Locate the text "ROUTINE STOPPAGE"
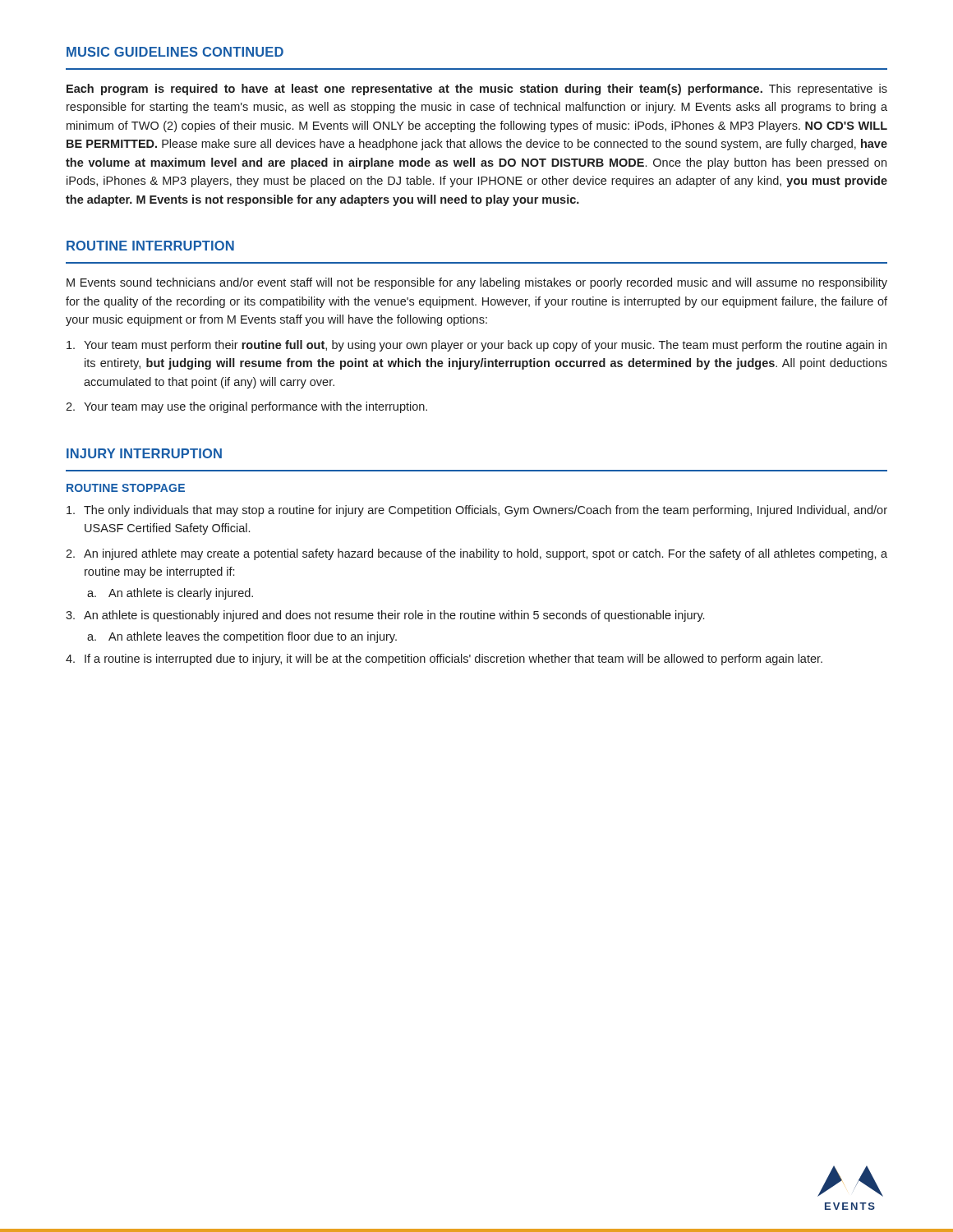953x1232 pixels. tap(126, 488)
